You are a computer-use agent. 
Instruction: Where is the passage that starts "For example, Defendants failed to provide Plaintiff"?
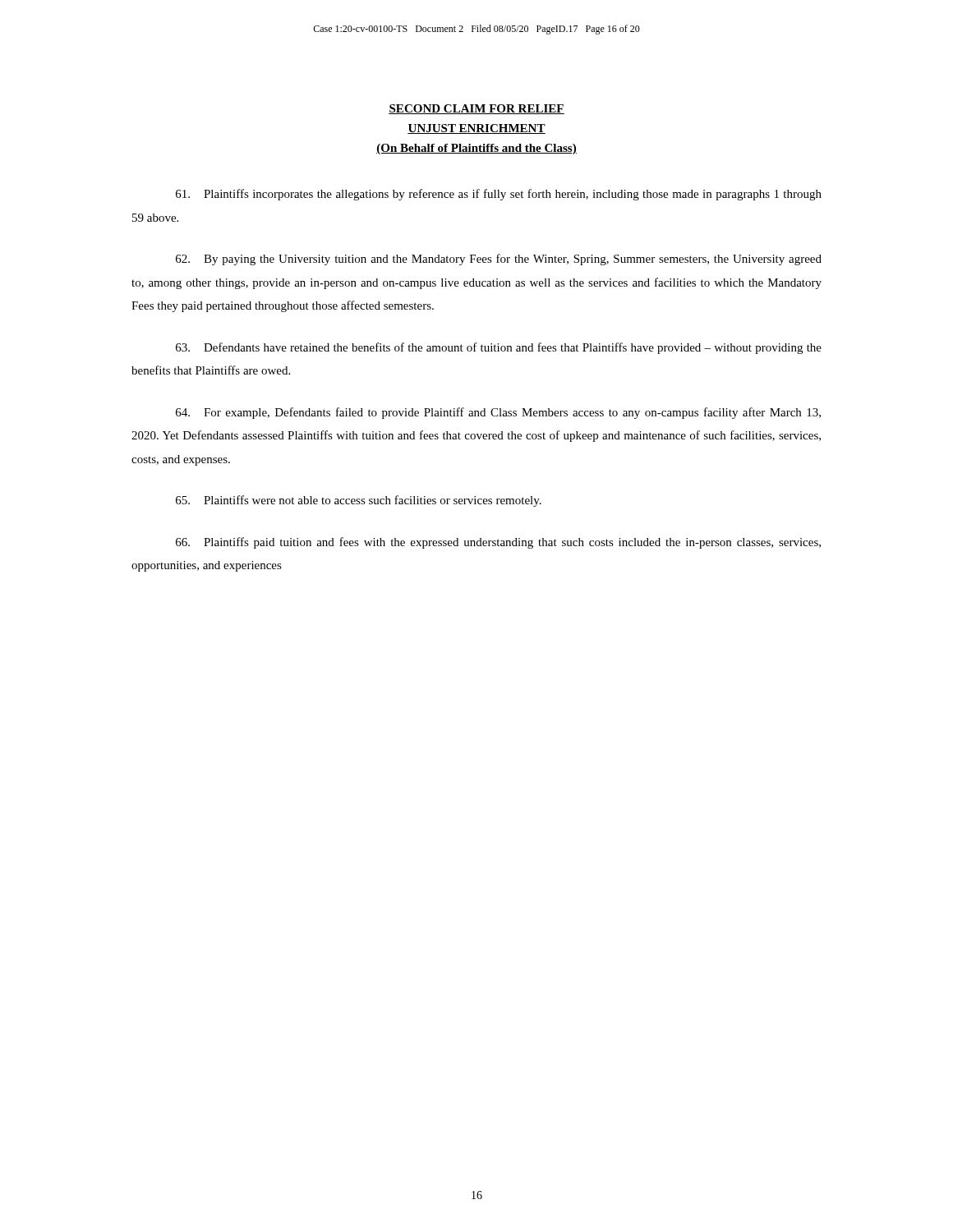click(x=476, y=433)
